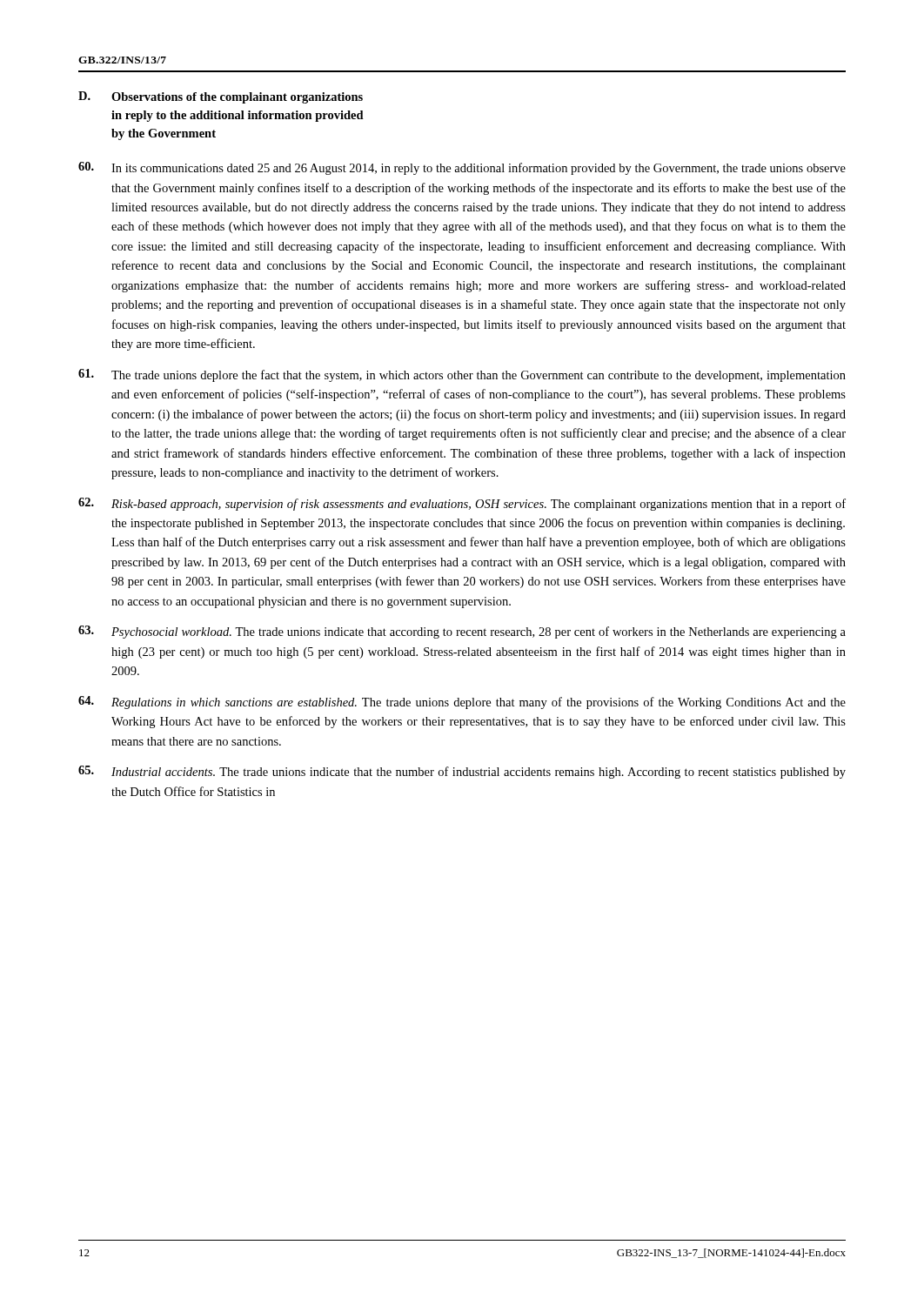924x1305 pixels.
Task: Where is the passage that starts "Industrial accidents. The trade unions indicate"?
Action: click(x=462, y=782)
